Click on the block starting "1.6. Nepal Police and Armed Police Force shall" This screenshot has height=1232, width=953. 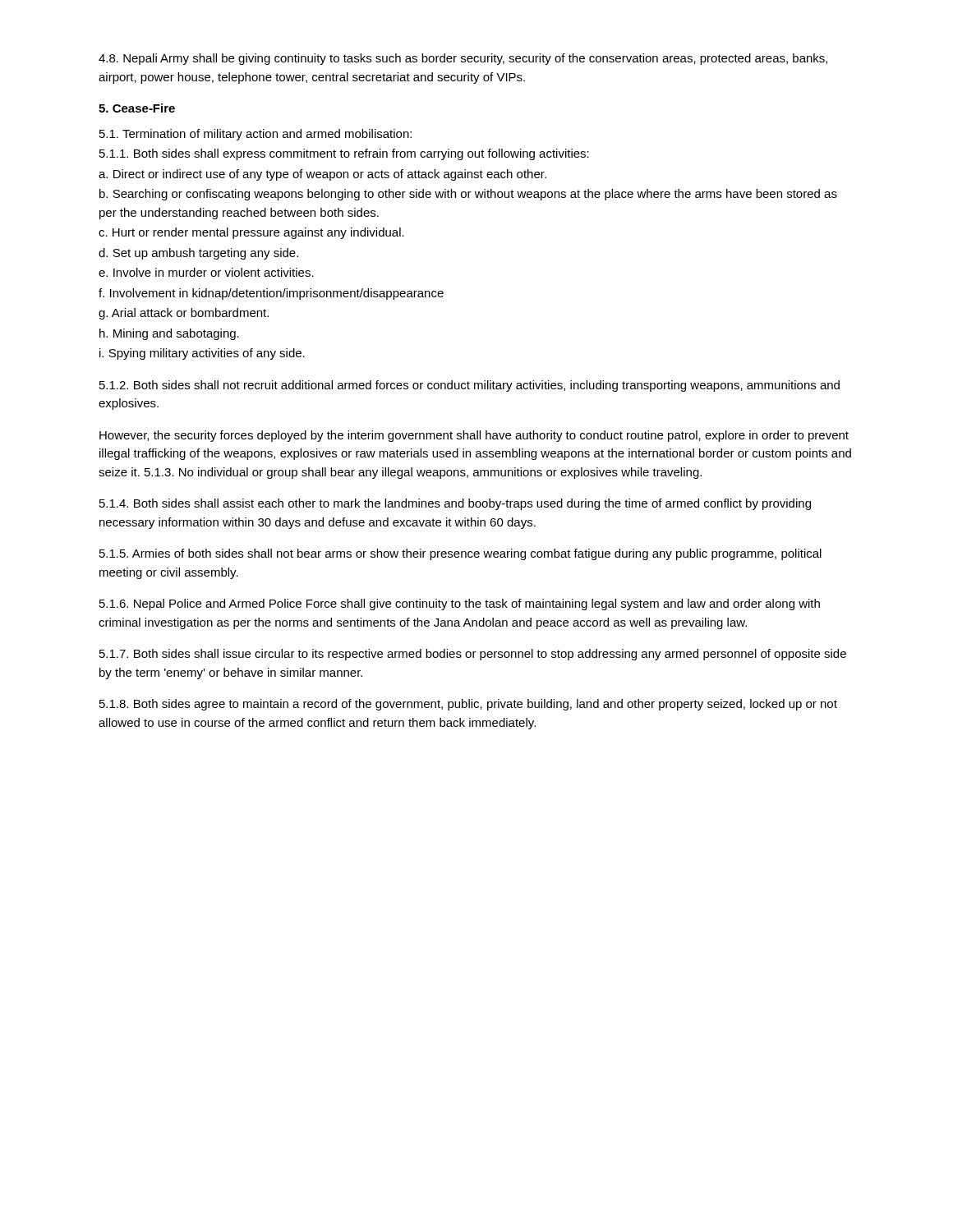tap(460, 612)
